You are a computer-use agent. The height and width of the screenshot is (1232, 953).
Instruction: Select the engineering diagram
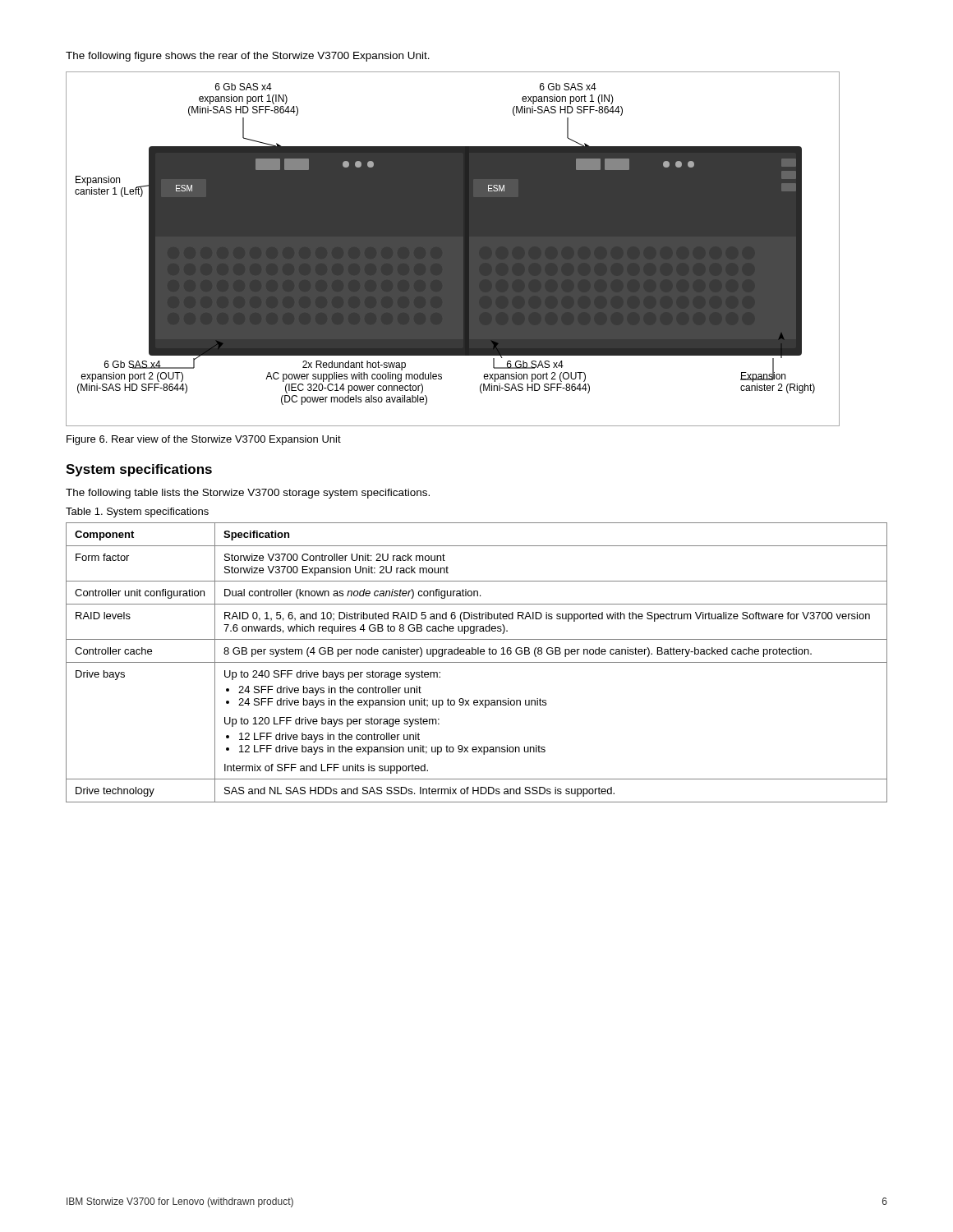pyautogui.click(x=453, y=249)
